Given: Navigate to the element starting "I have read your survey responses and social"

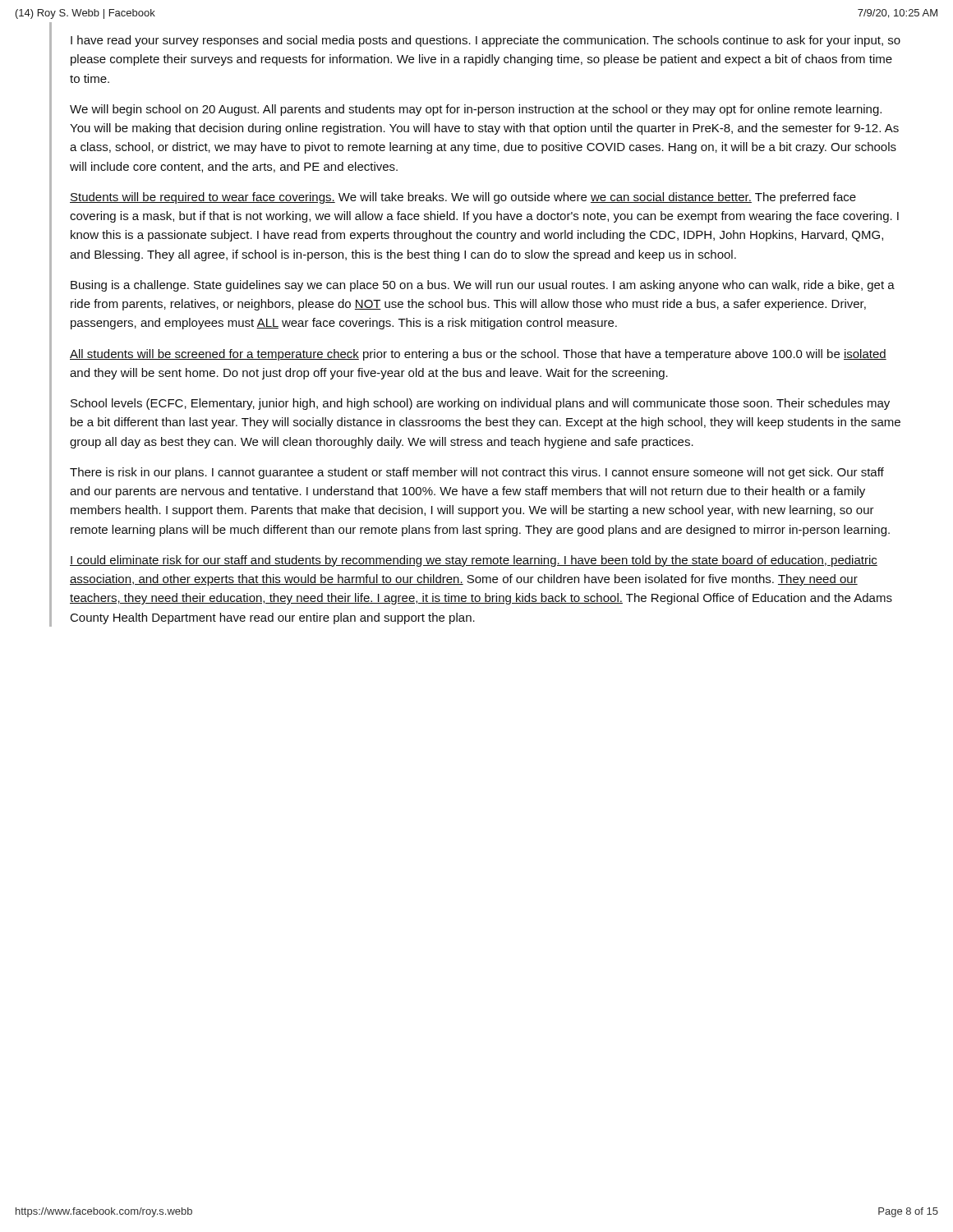Looking at the screenshot, I should coord(485,59).
